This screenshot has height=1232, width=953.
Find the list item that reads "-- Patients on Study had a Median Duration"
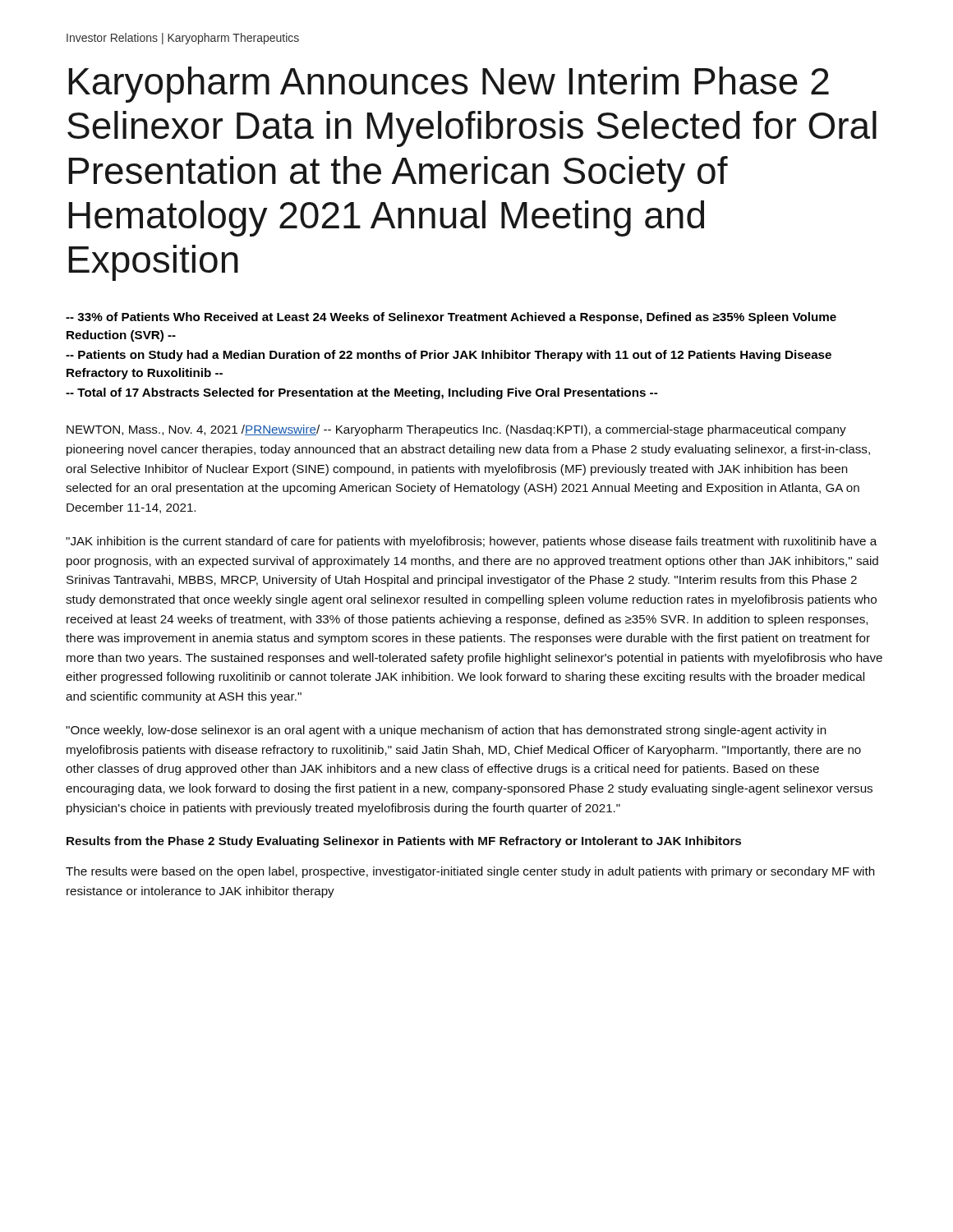click(476, 364)
